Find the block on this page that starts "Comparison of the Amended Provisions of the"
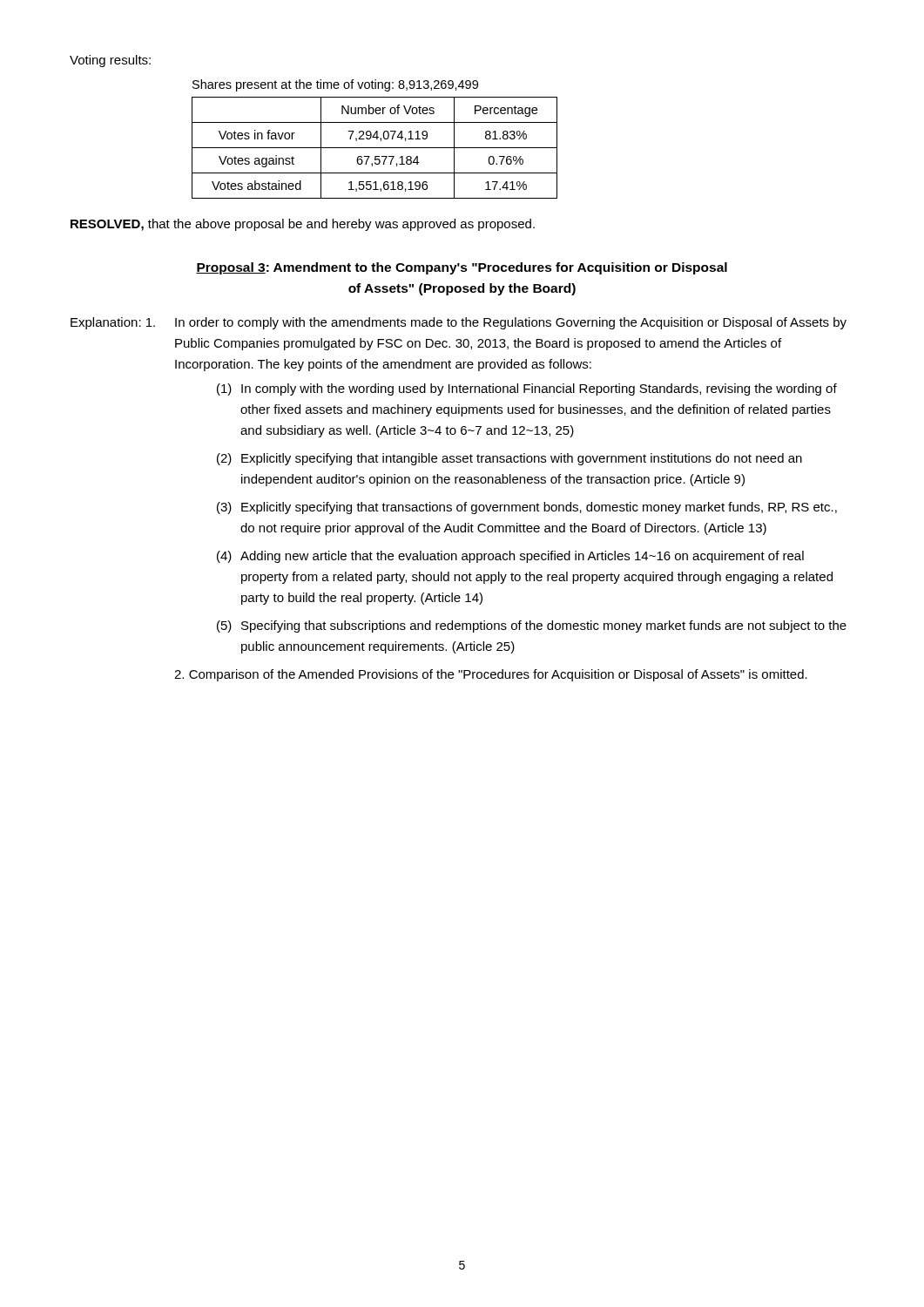924x1307 pixels. click(491, 674)
